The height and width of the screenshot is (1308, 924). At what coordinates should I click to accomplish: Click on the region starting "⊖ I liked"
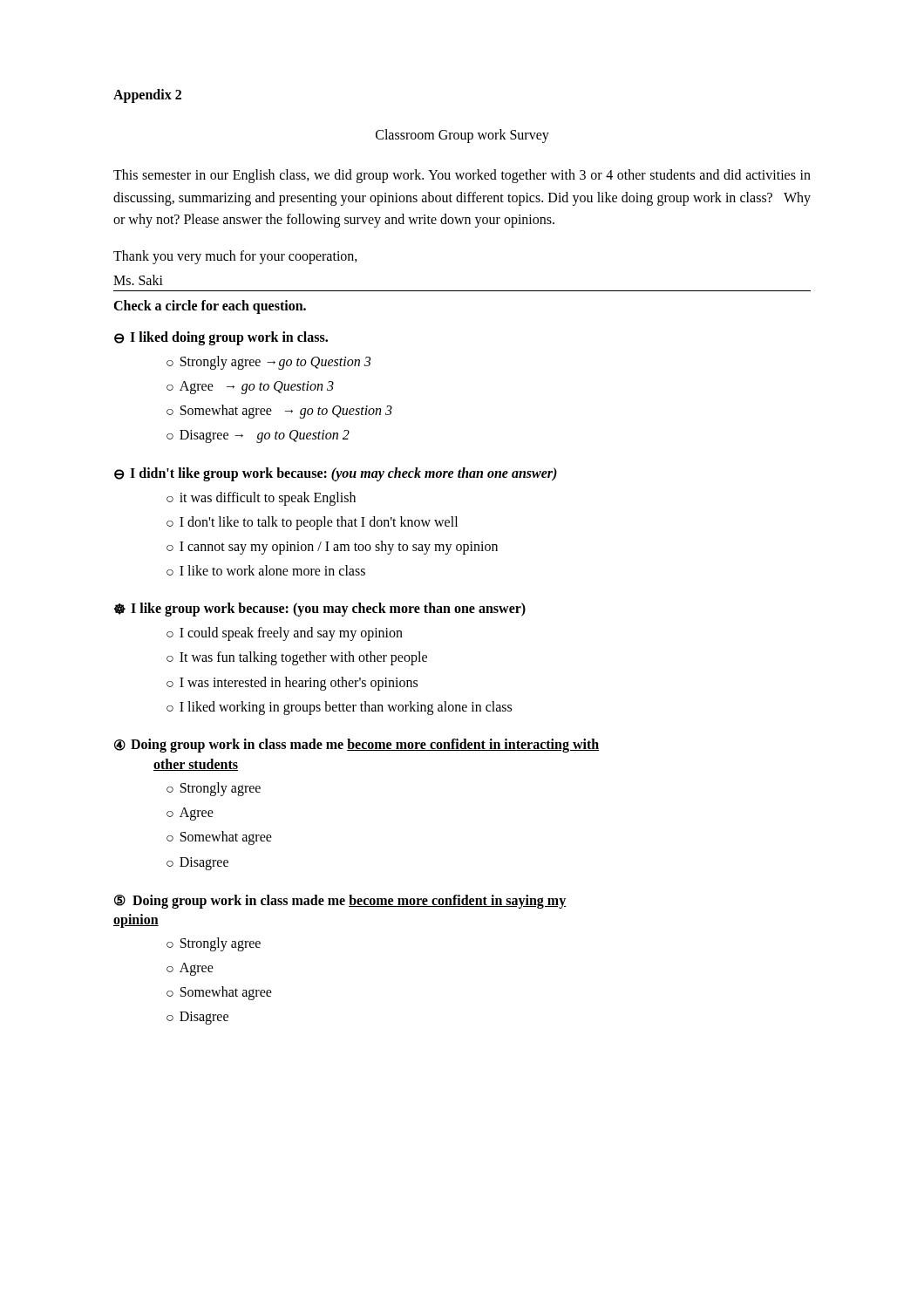point(221,338)
